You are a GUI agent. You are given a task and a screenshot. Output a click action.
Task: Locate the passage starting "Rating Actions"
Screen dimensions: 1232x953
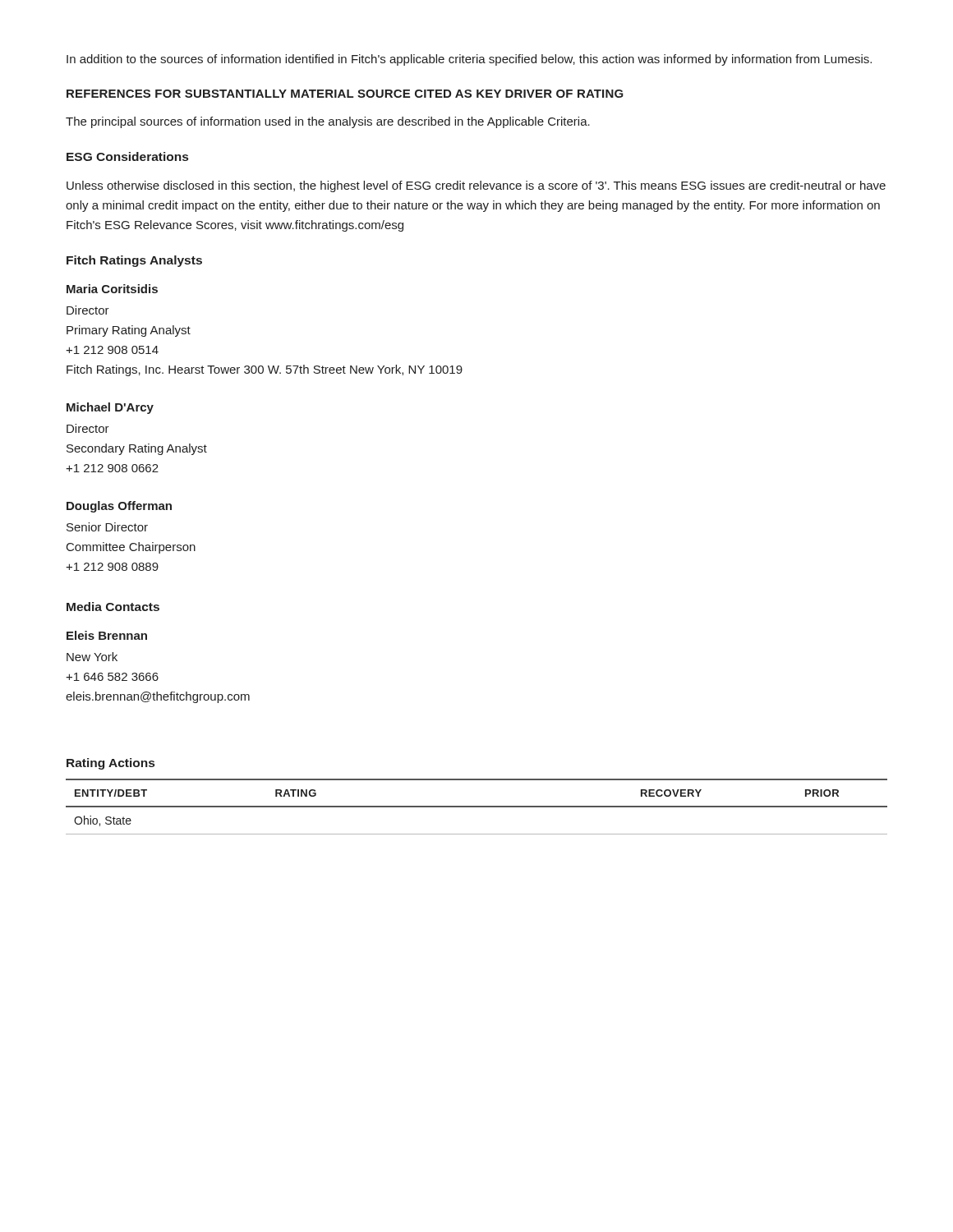point(110,762)
